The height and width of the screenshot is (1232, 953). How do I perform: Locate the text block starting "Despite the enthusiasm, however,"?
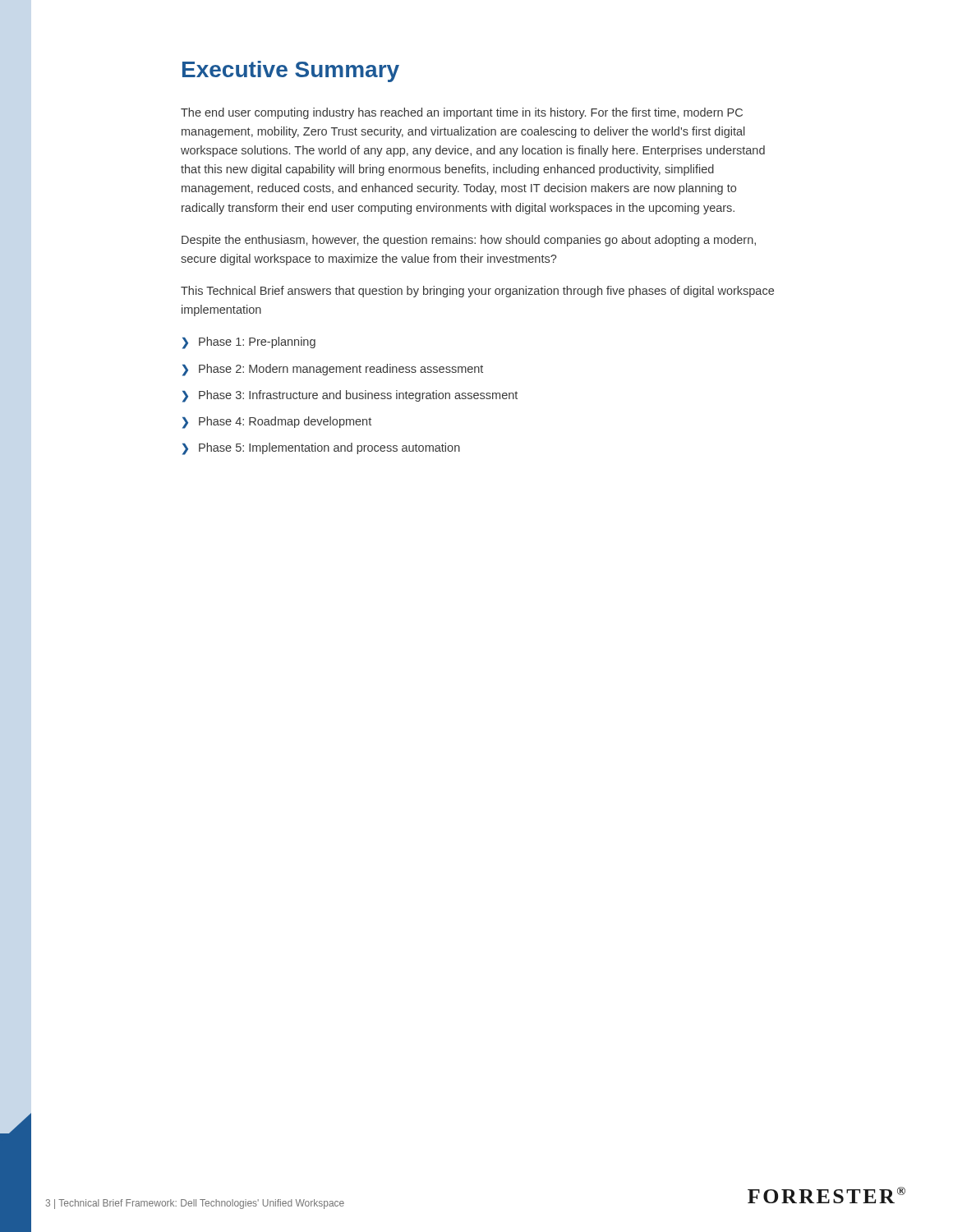(x=469, y=249)
